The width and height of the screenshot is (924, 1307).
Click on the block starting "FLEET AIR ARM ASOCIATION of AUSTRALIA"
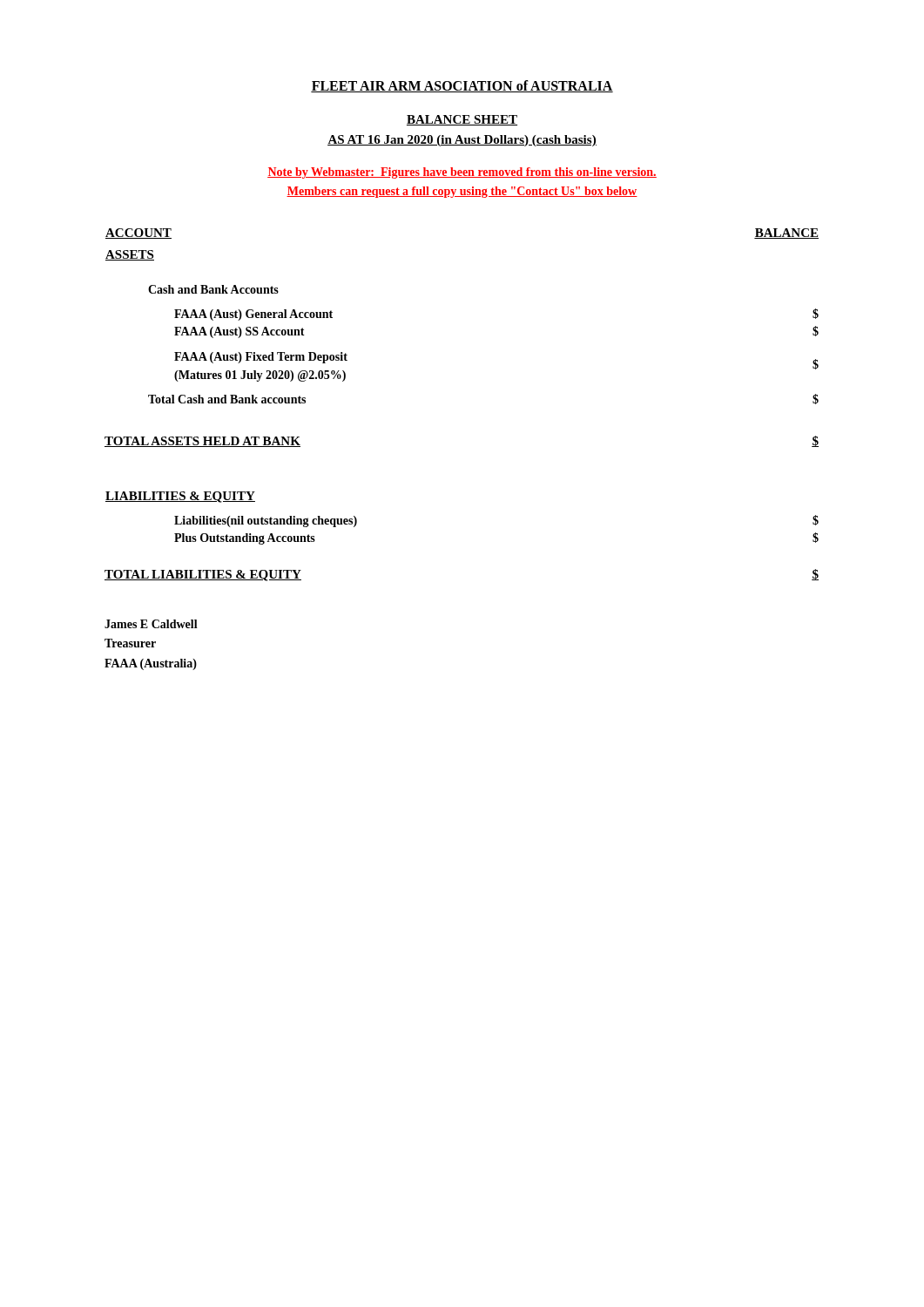coord(462,86)
